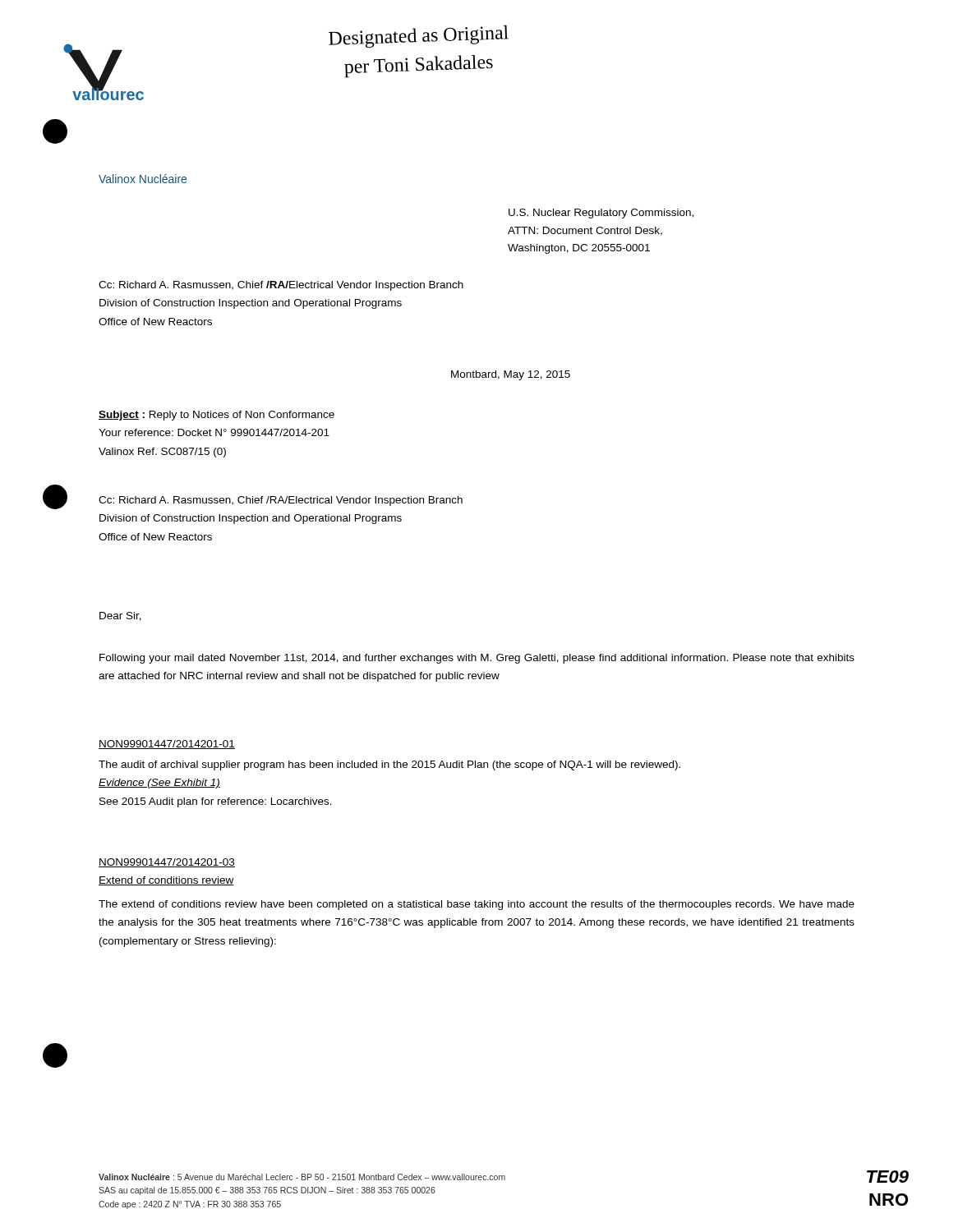Locate the text with the text "Extend of conditions review"
Viewport: 958px width, 1232px height.
coord(166,880)
